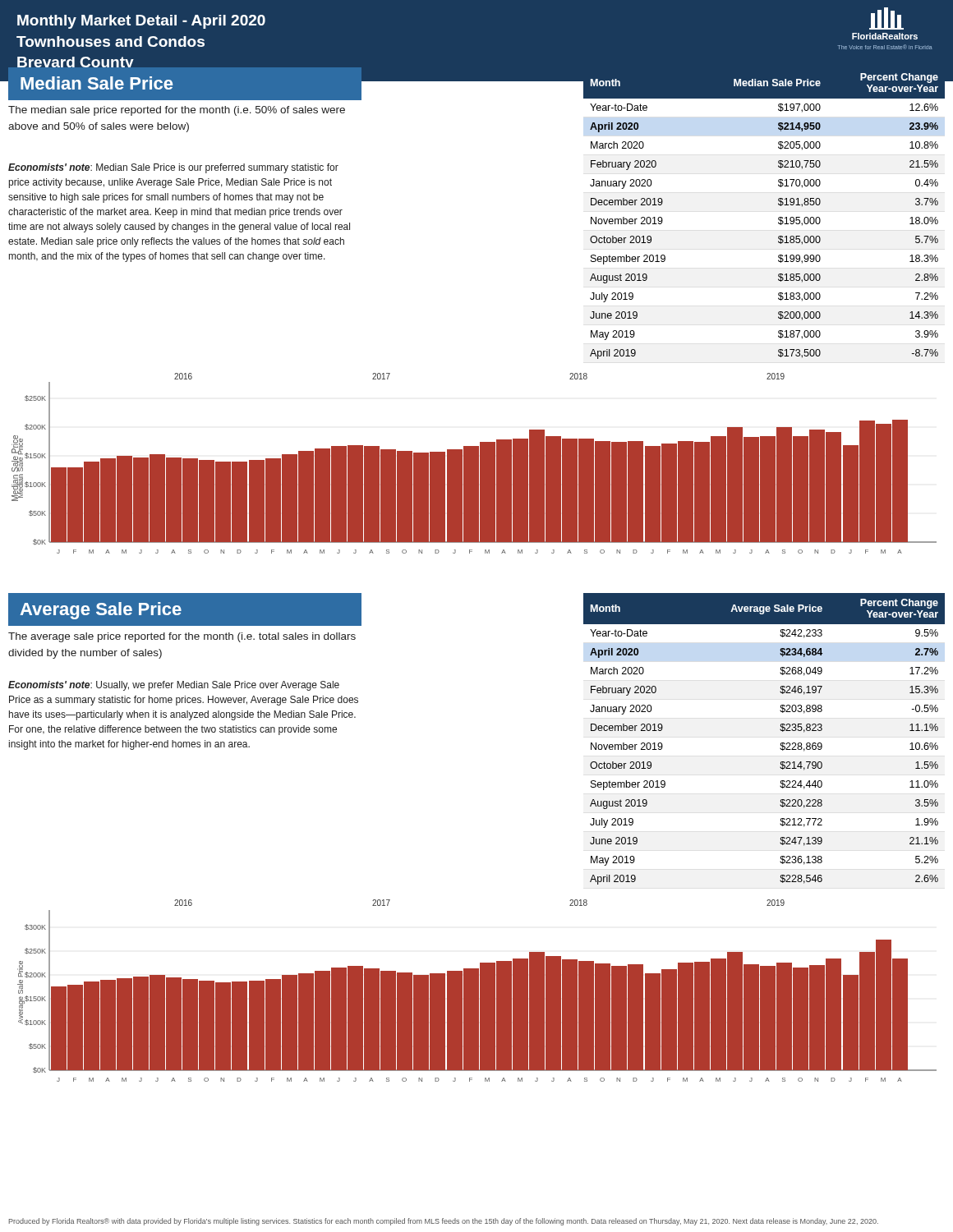953x1232 pixels.
Task: Select the title that says "Median Sale Price"
Action: coord(97,83)
